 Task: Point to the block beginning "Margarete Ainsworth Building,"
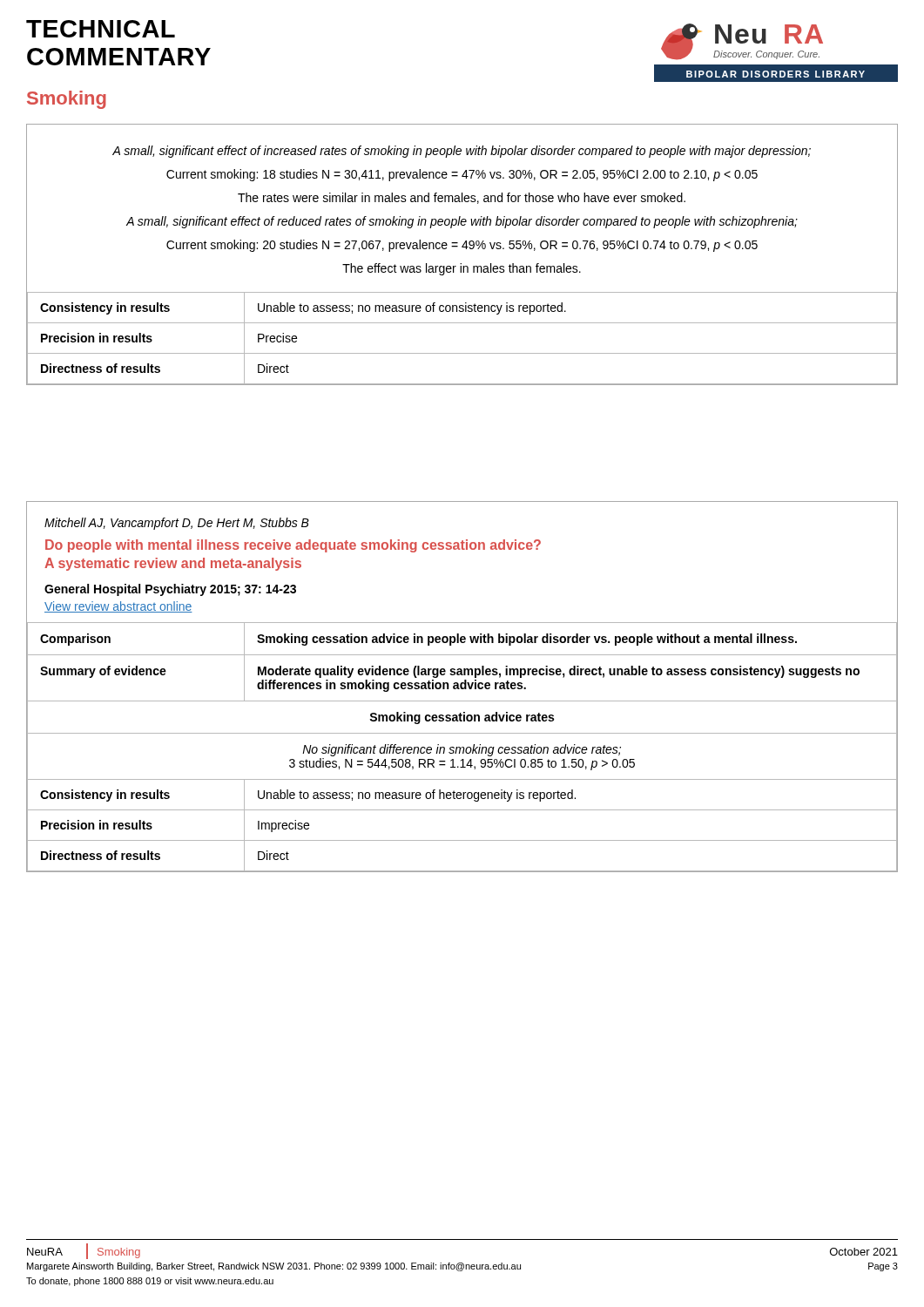pyautogui.click(x=462, y=1273)
